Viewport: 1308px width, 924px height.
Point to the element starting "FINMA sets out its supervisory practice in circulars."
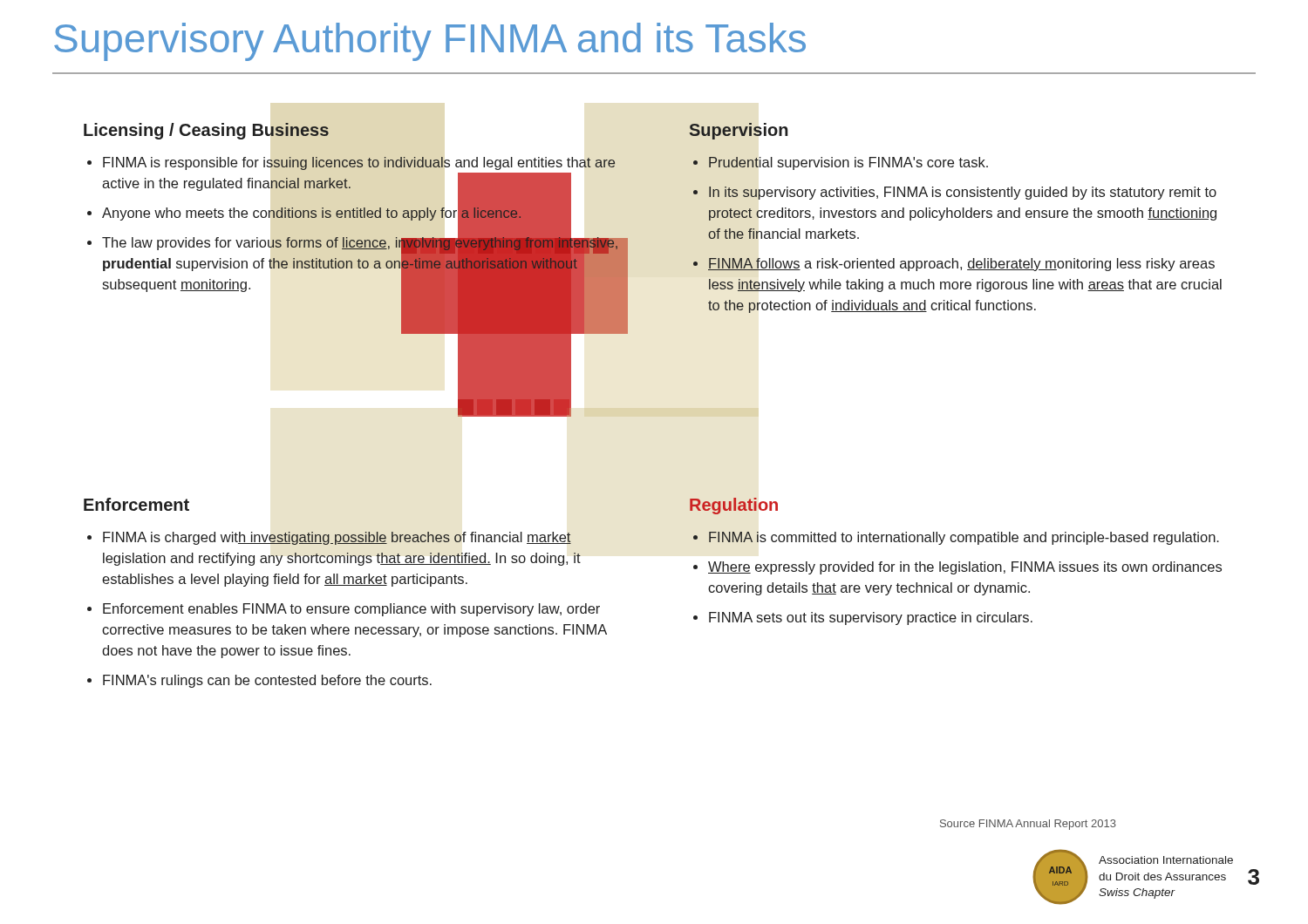[x=871, y=617]
